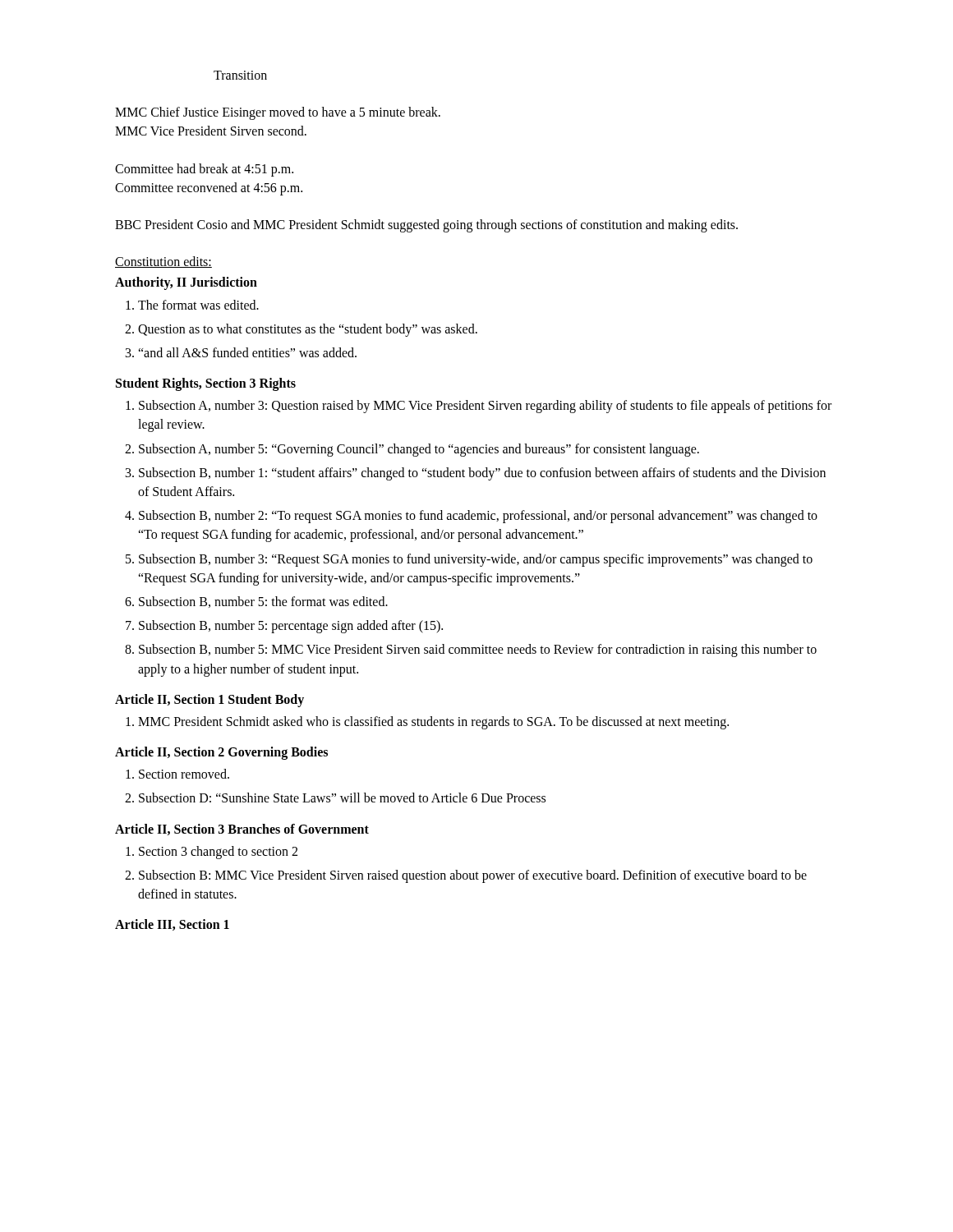This screenshot has width=953, height=1232.
Task: Click on the list item with the text "Subsection B: MMC Vice President"
Action: point(472,885)
